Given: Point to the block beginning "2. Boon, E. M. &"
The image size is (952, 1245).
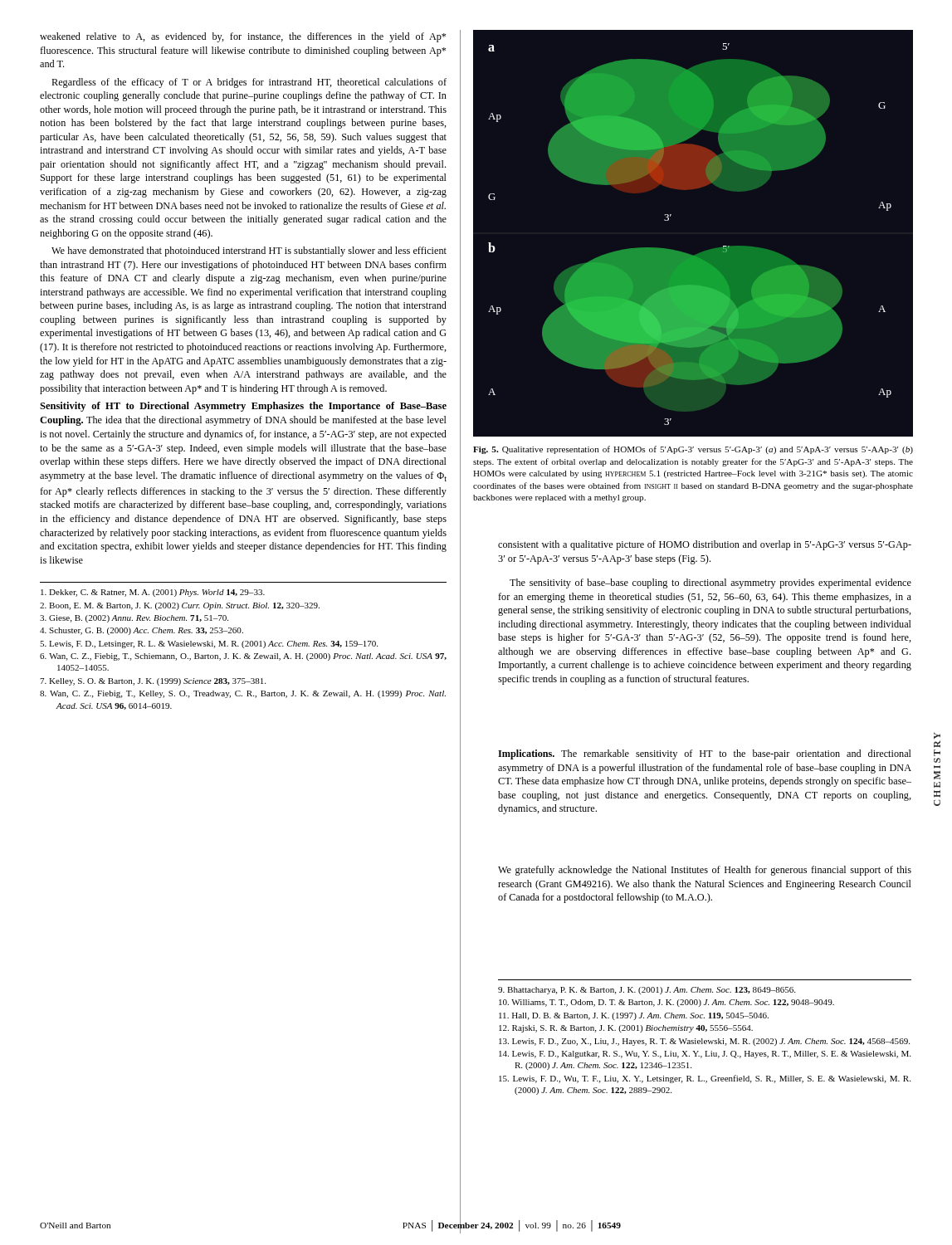Looking at the screenshot, I should (243, 605).
